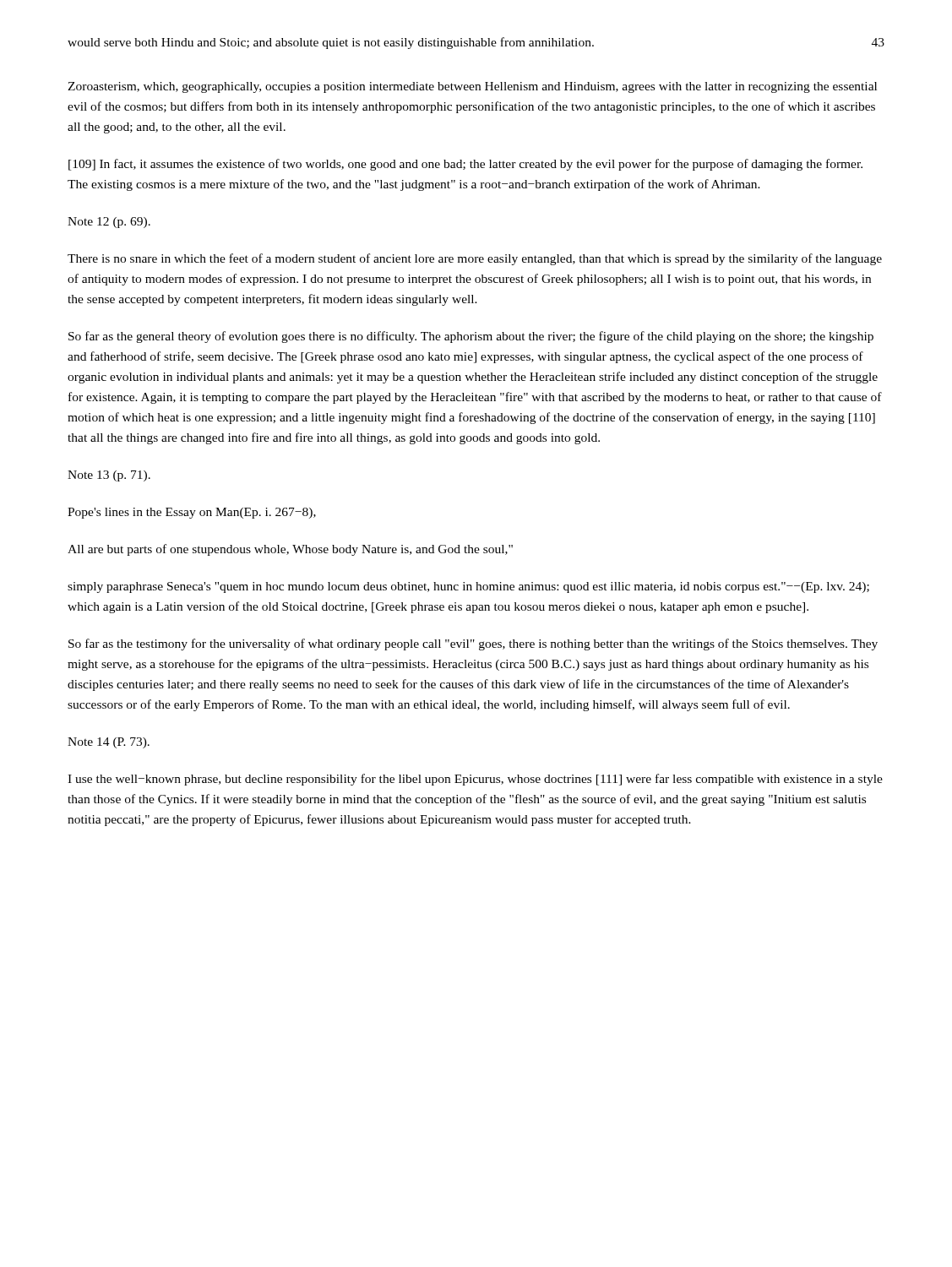Locate the passage starting "simply paraphrase Seneca's "quem"
Viewport: 952px width, 1267px height.
pyautogui.click(x=469, y=596)
